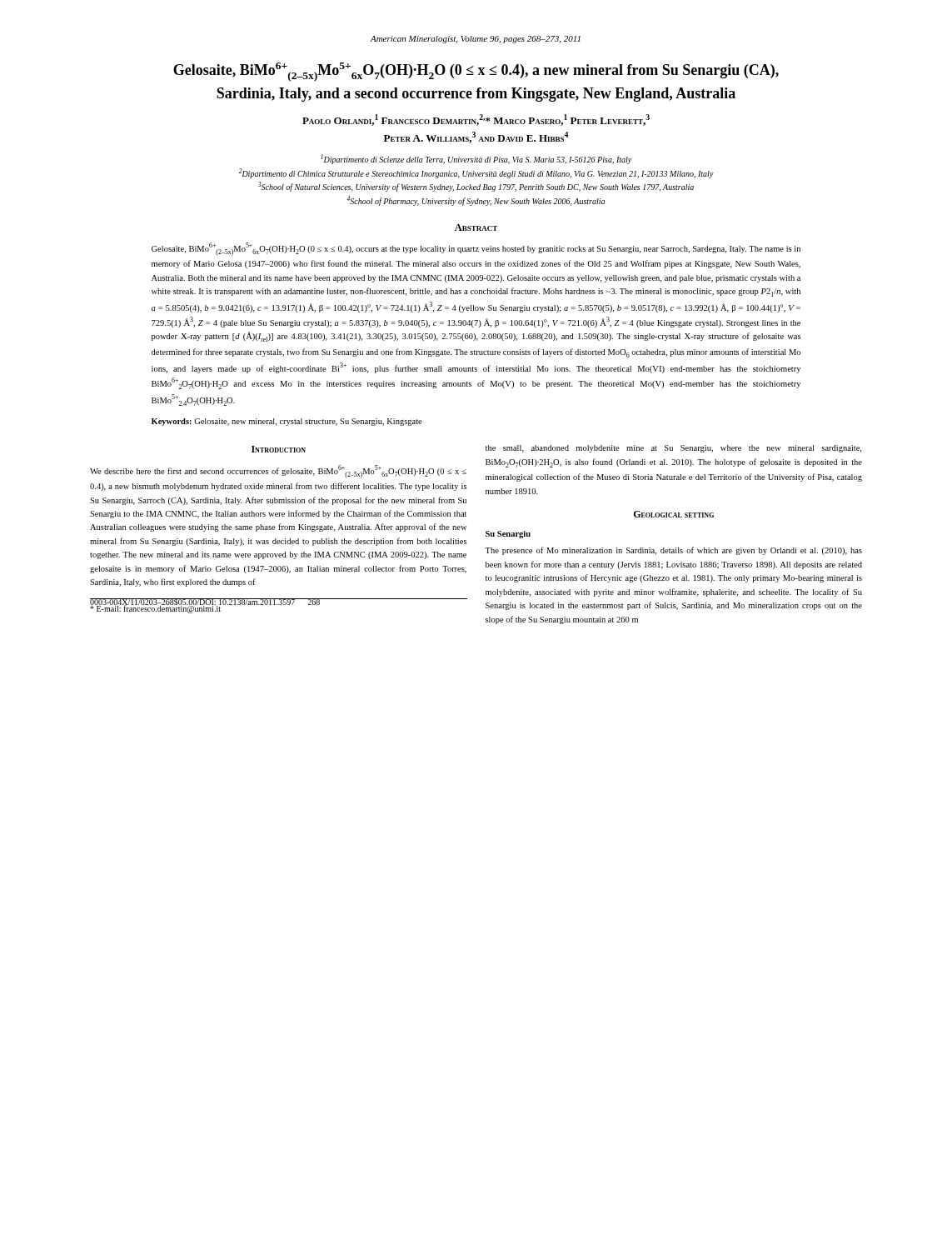
Task: Click the passage that begins "1Dipartimento di Scienze"
Action: point(476,180)
